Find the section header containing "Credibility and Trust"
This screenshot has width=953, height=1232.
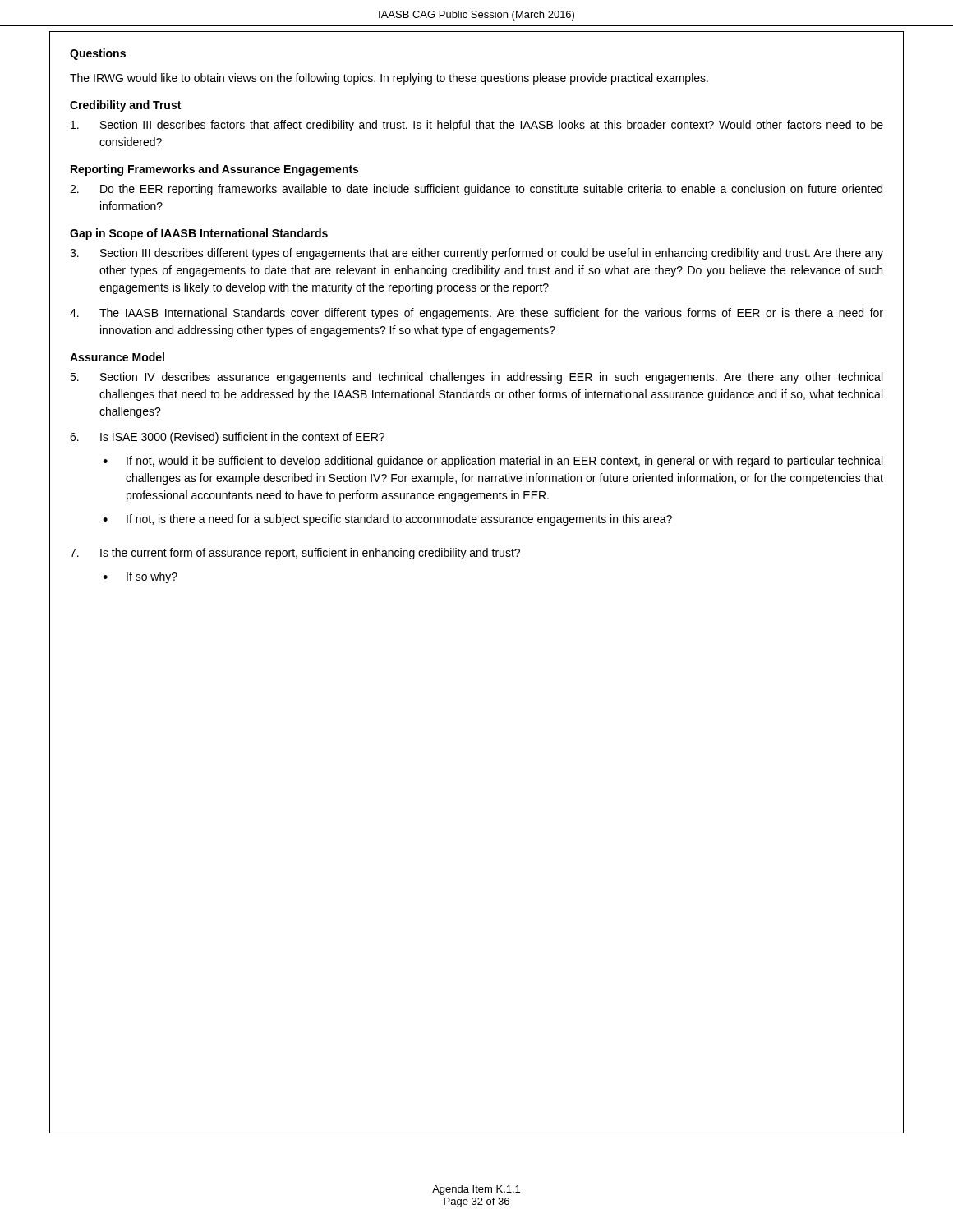click(x=125, y=105)
